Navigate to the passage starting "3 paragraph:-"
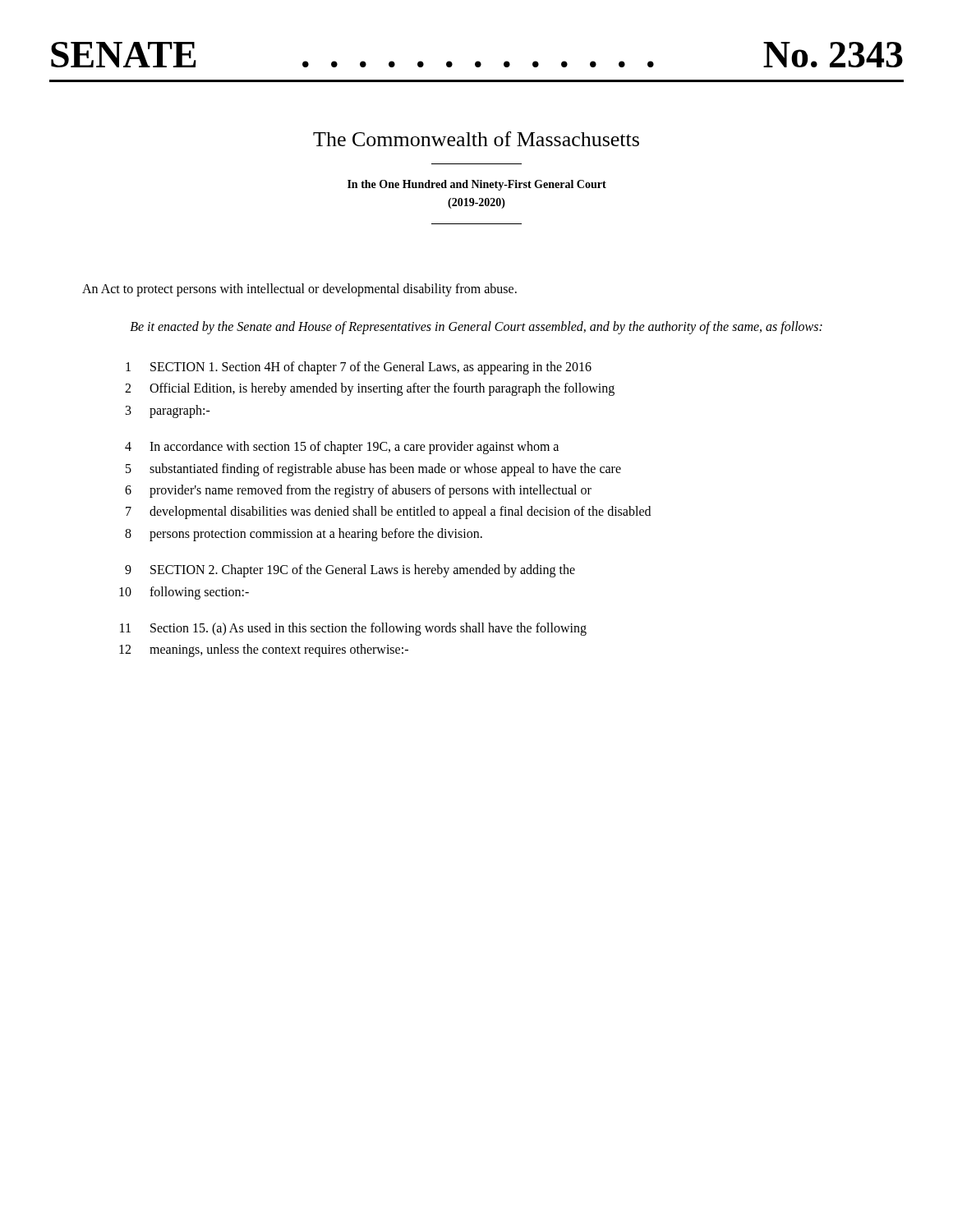Viewport: 953px width, 1232px height. pyautogui.click(x=168, y=411)
